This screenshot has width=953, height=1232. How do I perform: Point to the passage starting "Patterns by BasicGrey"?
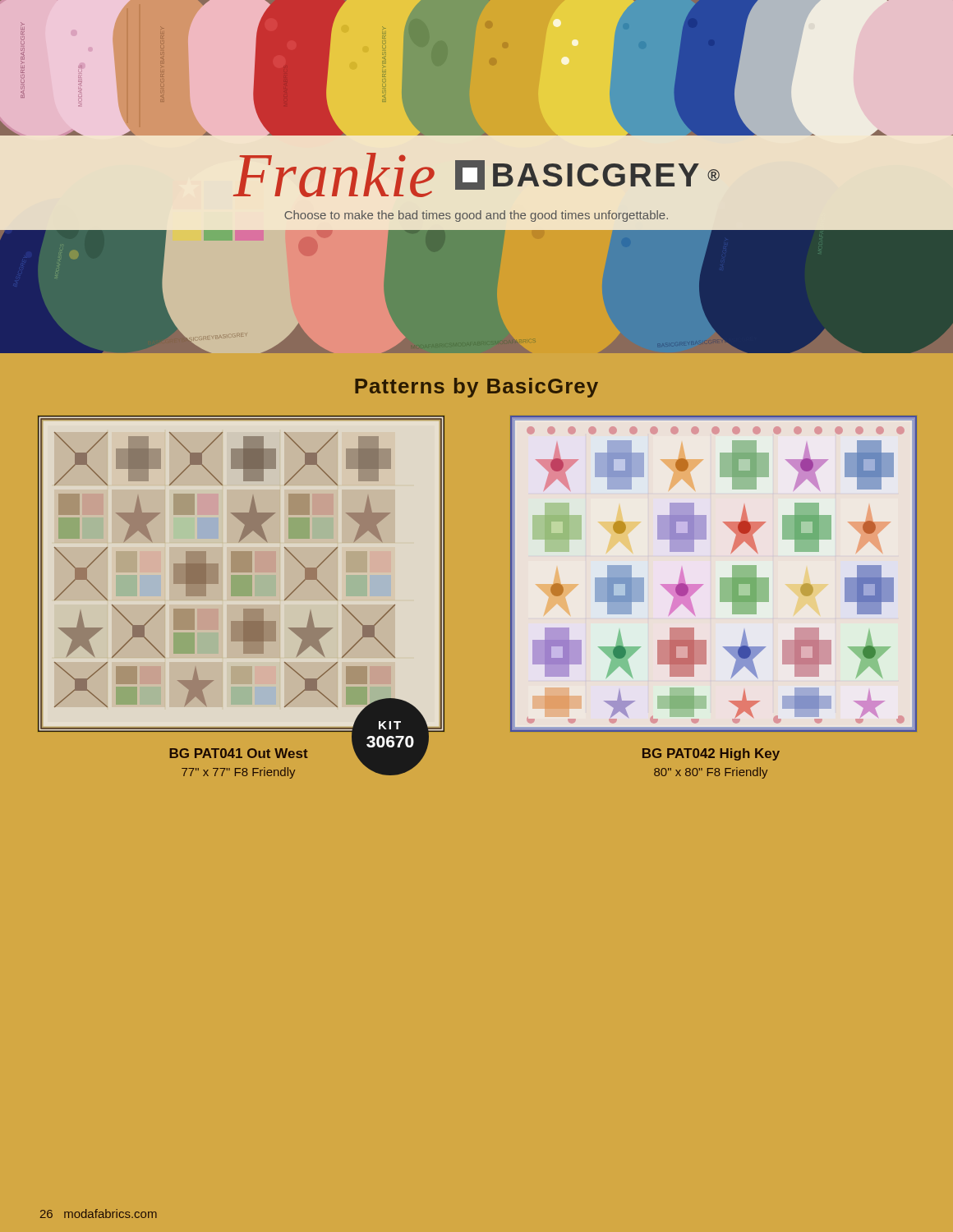476,386
